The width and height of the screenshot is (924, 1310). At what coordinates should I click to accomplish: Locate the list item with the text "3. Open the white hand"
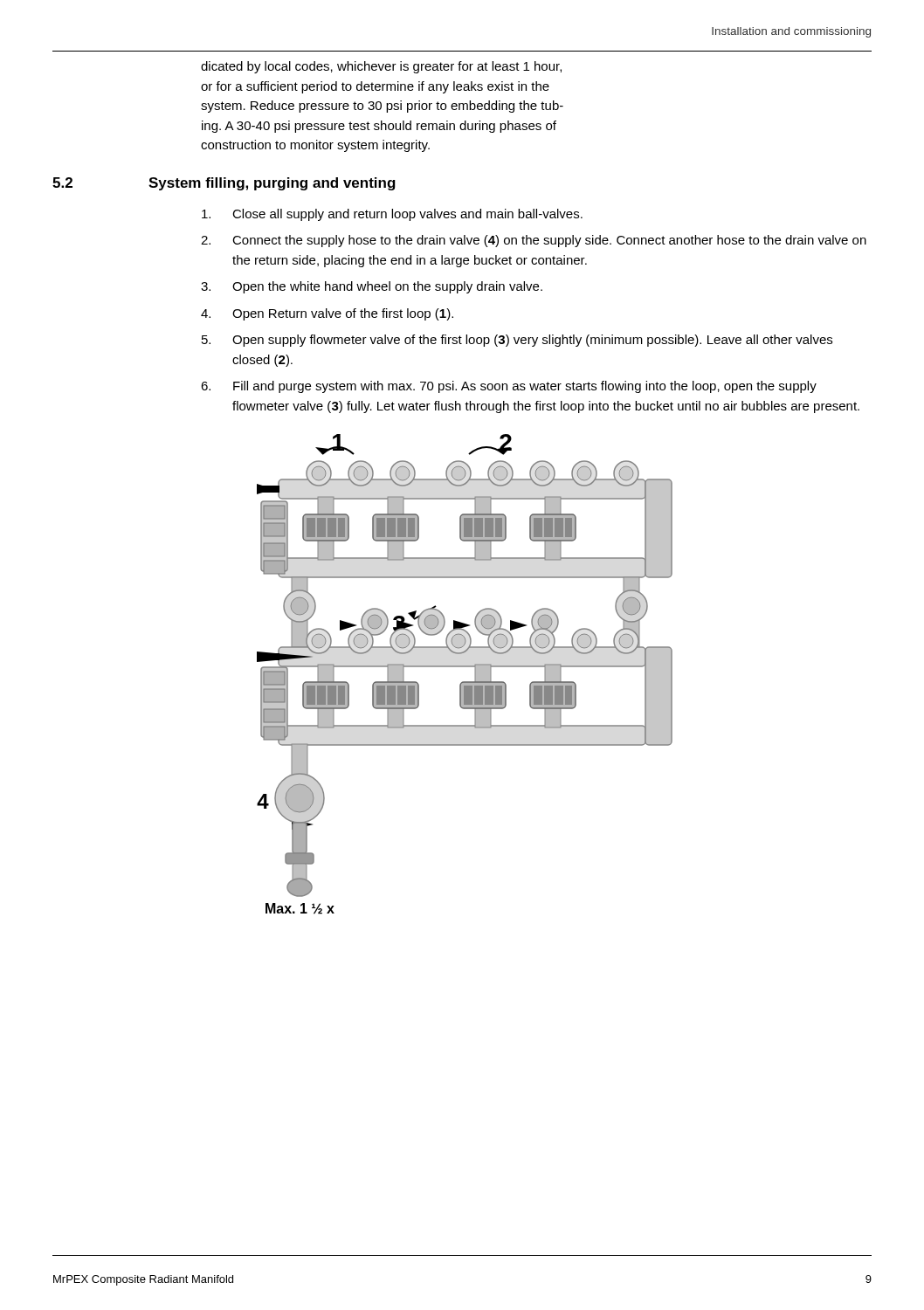(536, 287)
